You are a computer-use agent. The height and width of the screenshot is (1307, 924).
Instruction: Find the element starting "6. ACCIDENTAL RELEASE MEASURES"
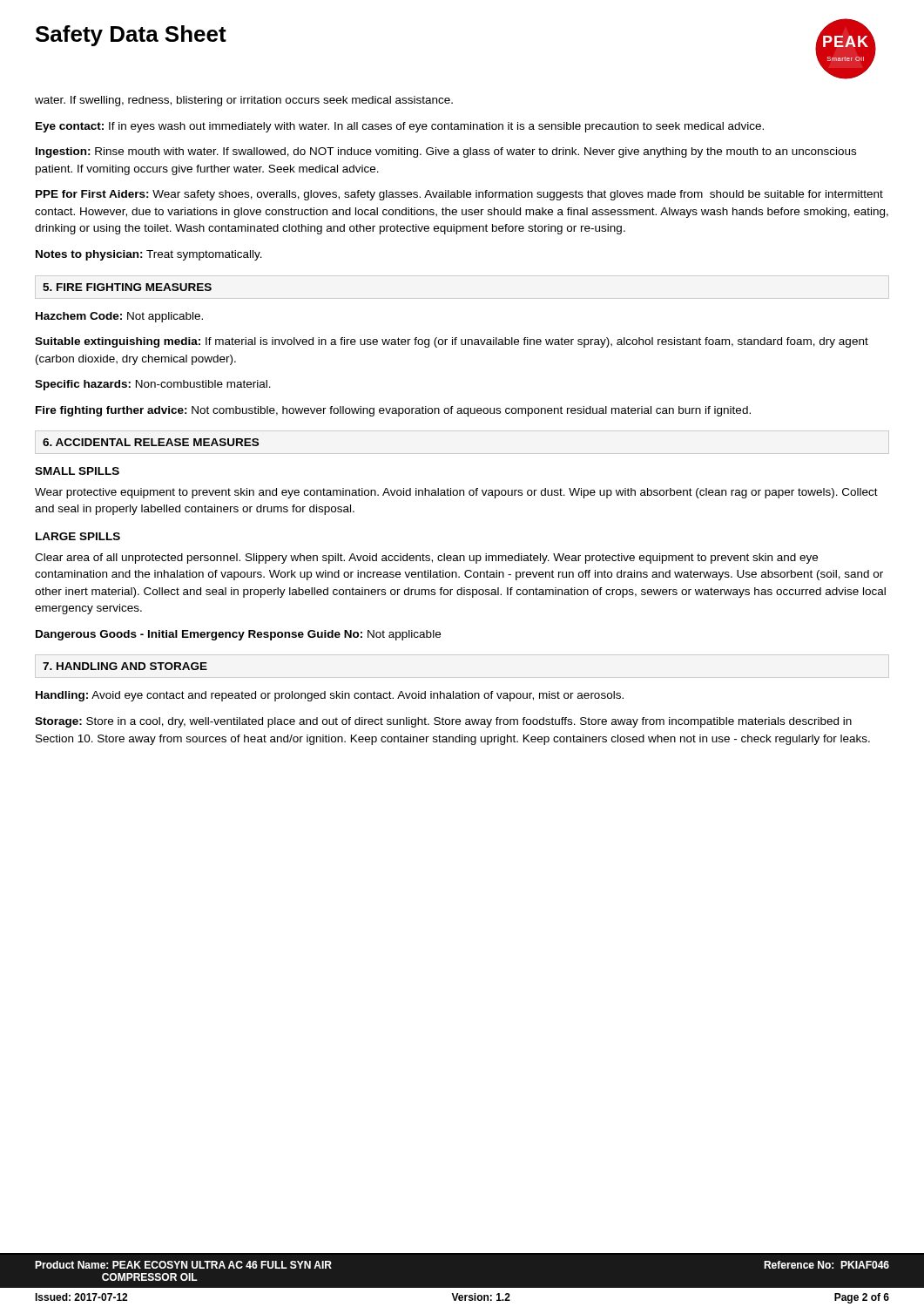[x=151, y=442]
